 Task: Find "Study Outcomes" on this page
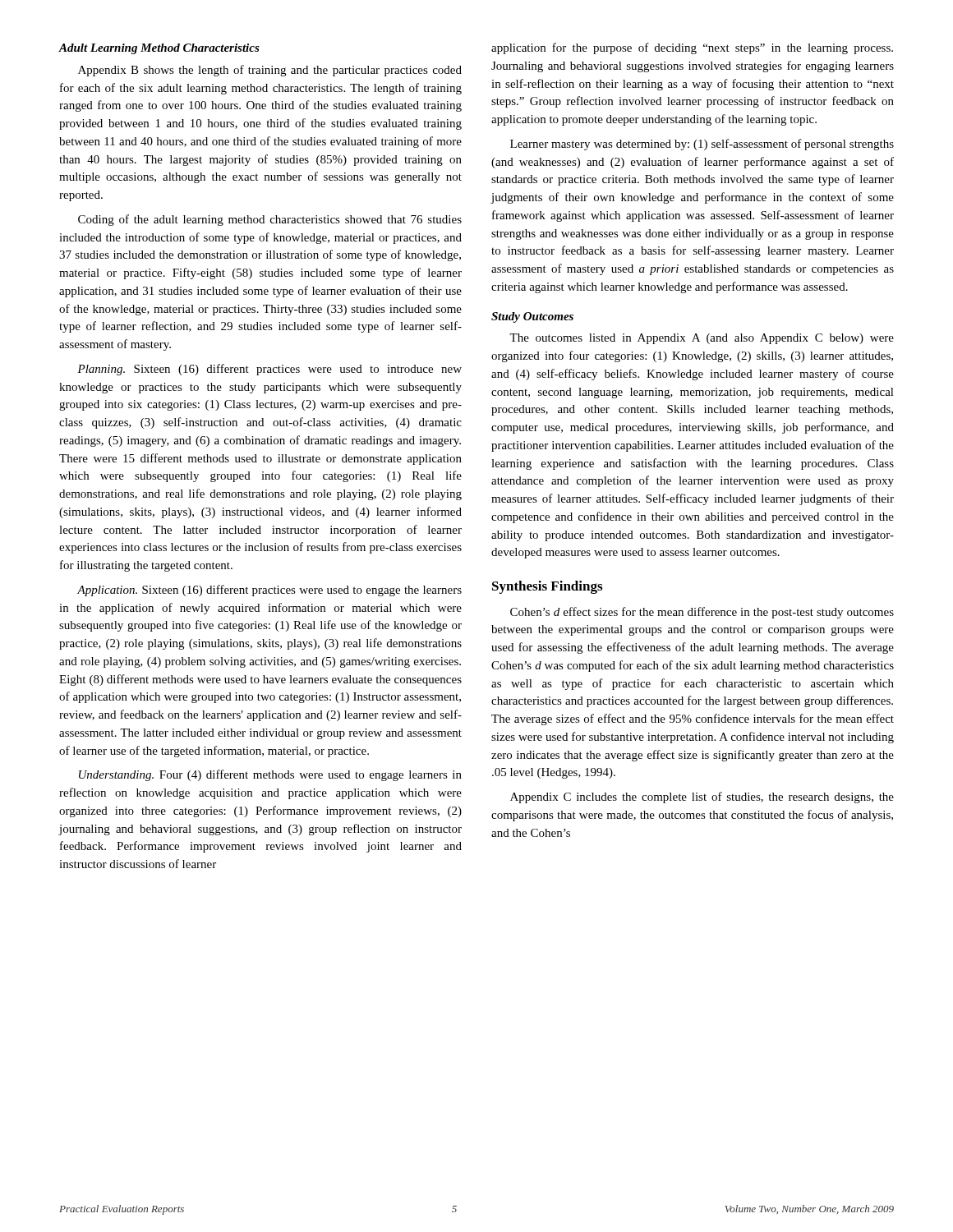click(533, 316)
